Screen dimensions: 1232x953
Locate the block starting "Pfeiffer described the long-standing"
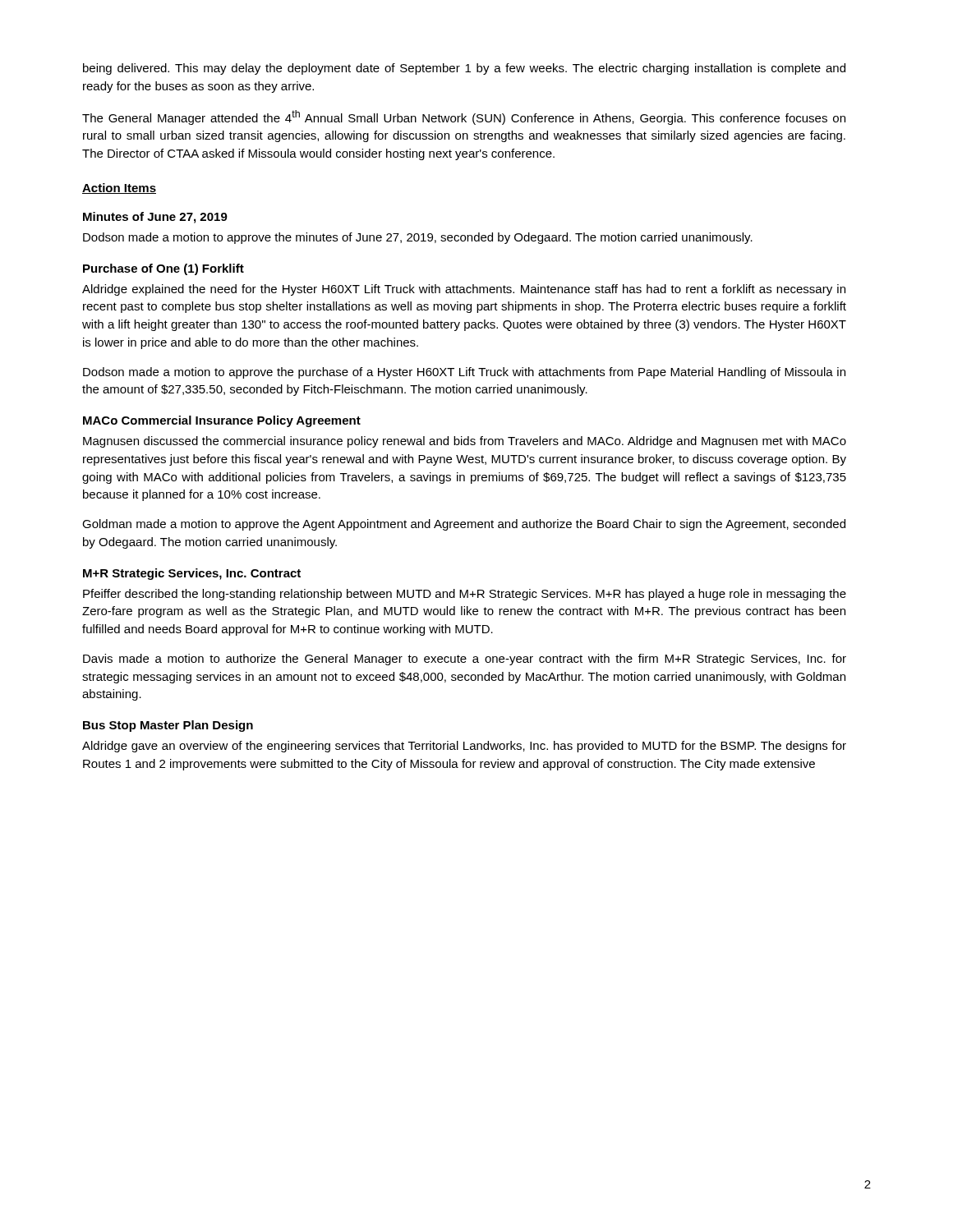click(x=464, y=611)
